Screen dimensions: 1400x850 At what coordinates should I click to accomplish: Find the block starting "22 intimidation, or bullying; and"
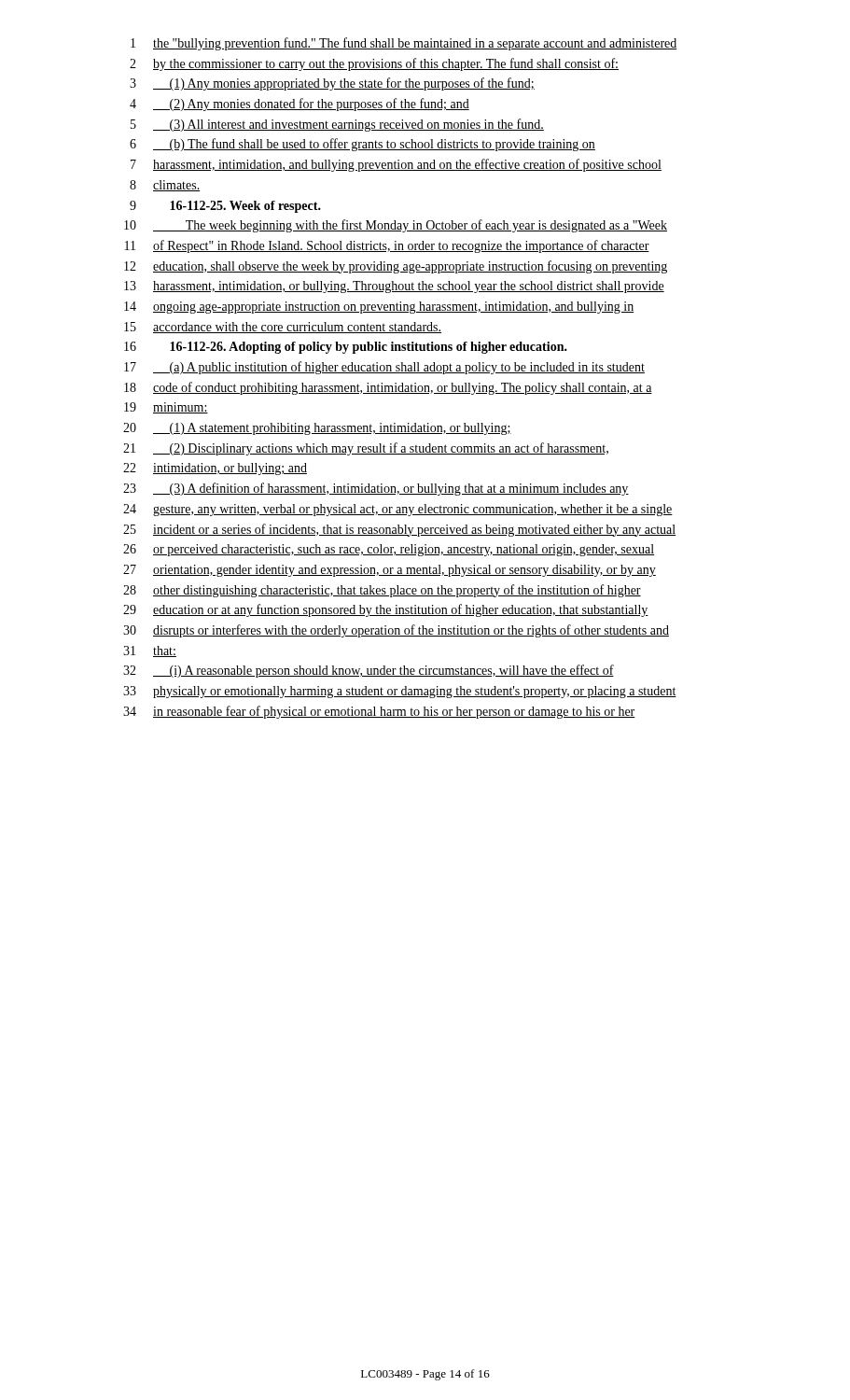[215, 469]
